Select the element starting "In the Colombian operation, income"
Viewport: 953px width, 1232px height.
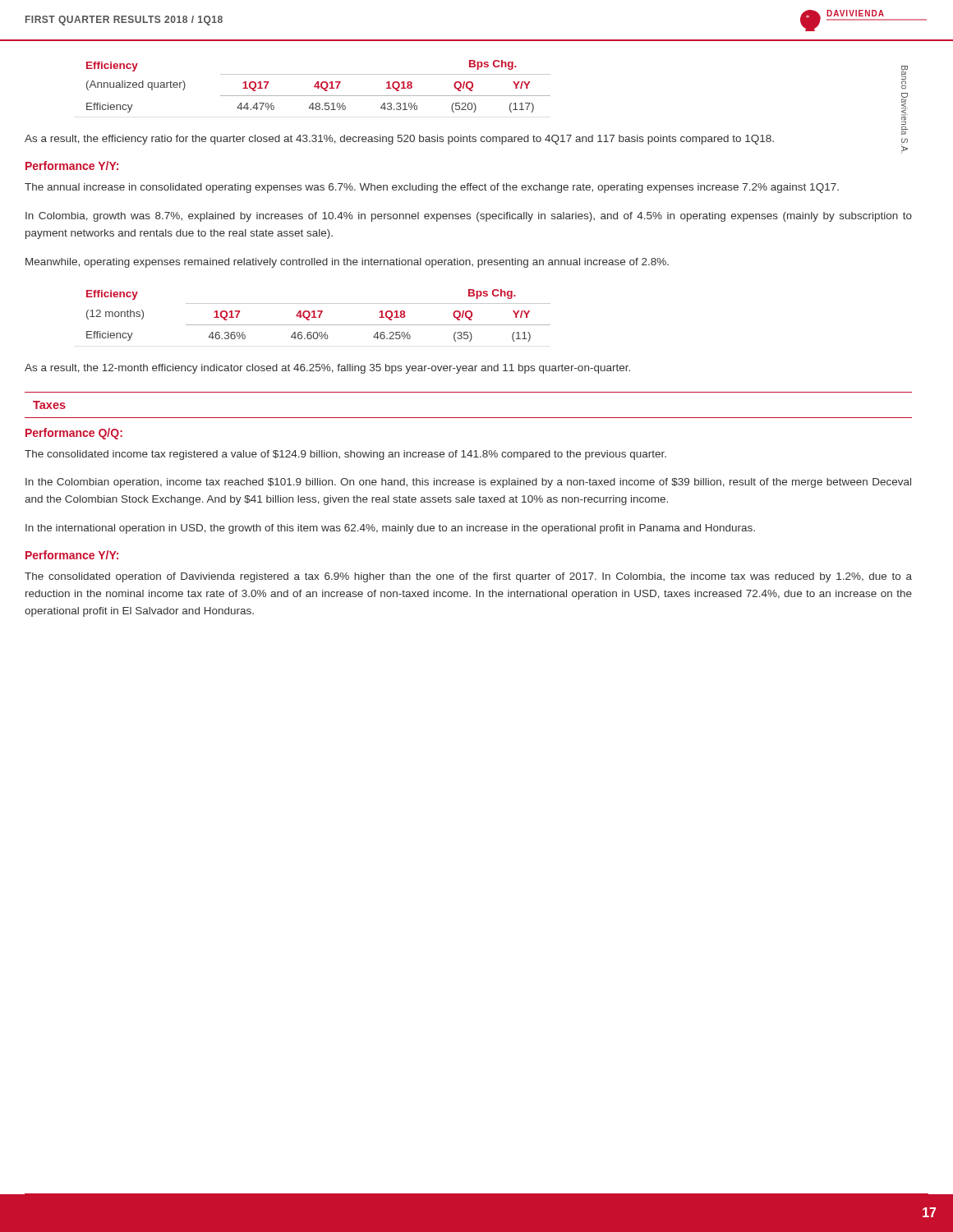tap(468, 491)
